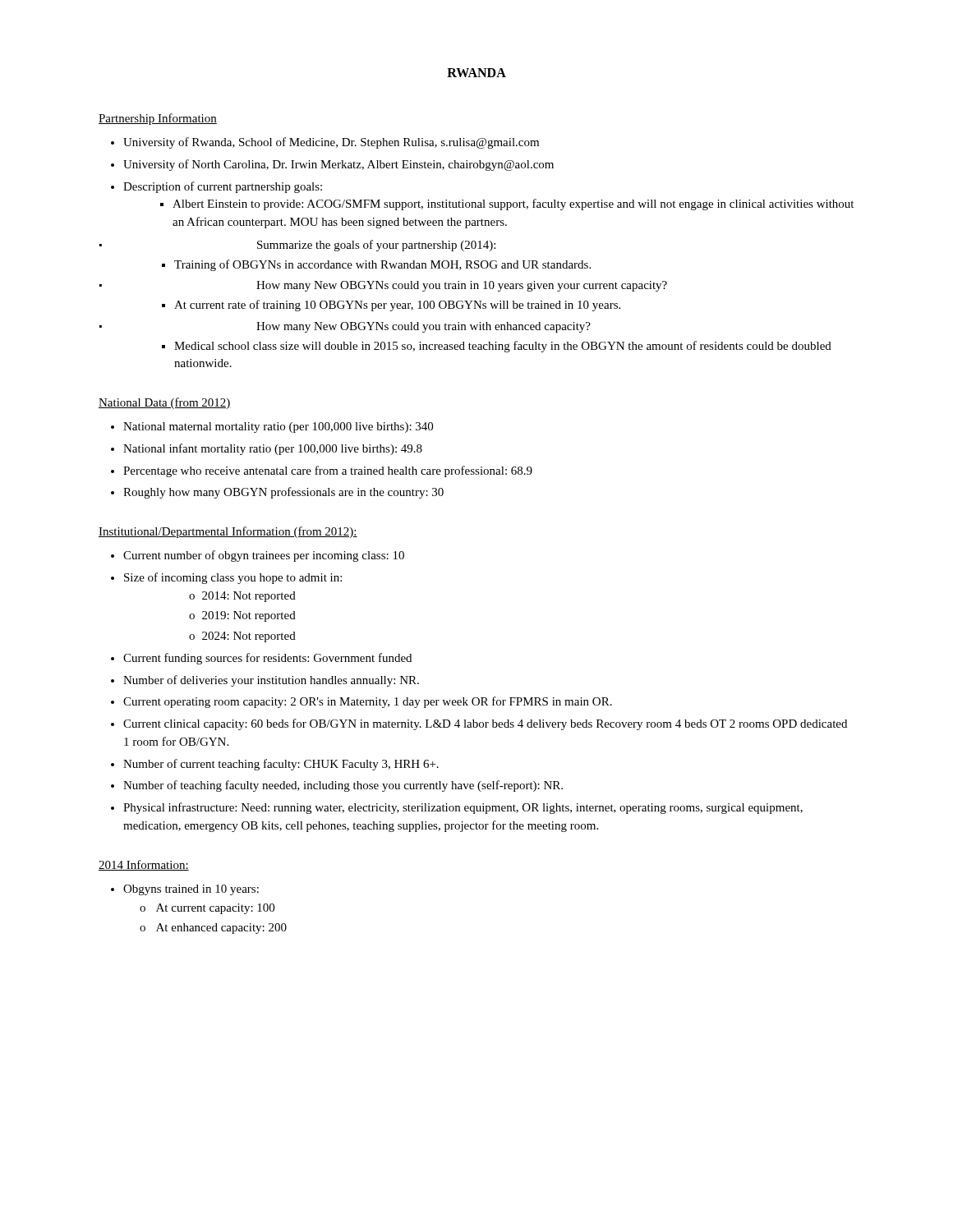
Task: Where is the passage that starts "University of Rwanda, School of"?
Action: click(489, 143)
